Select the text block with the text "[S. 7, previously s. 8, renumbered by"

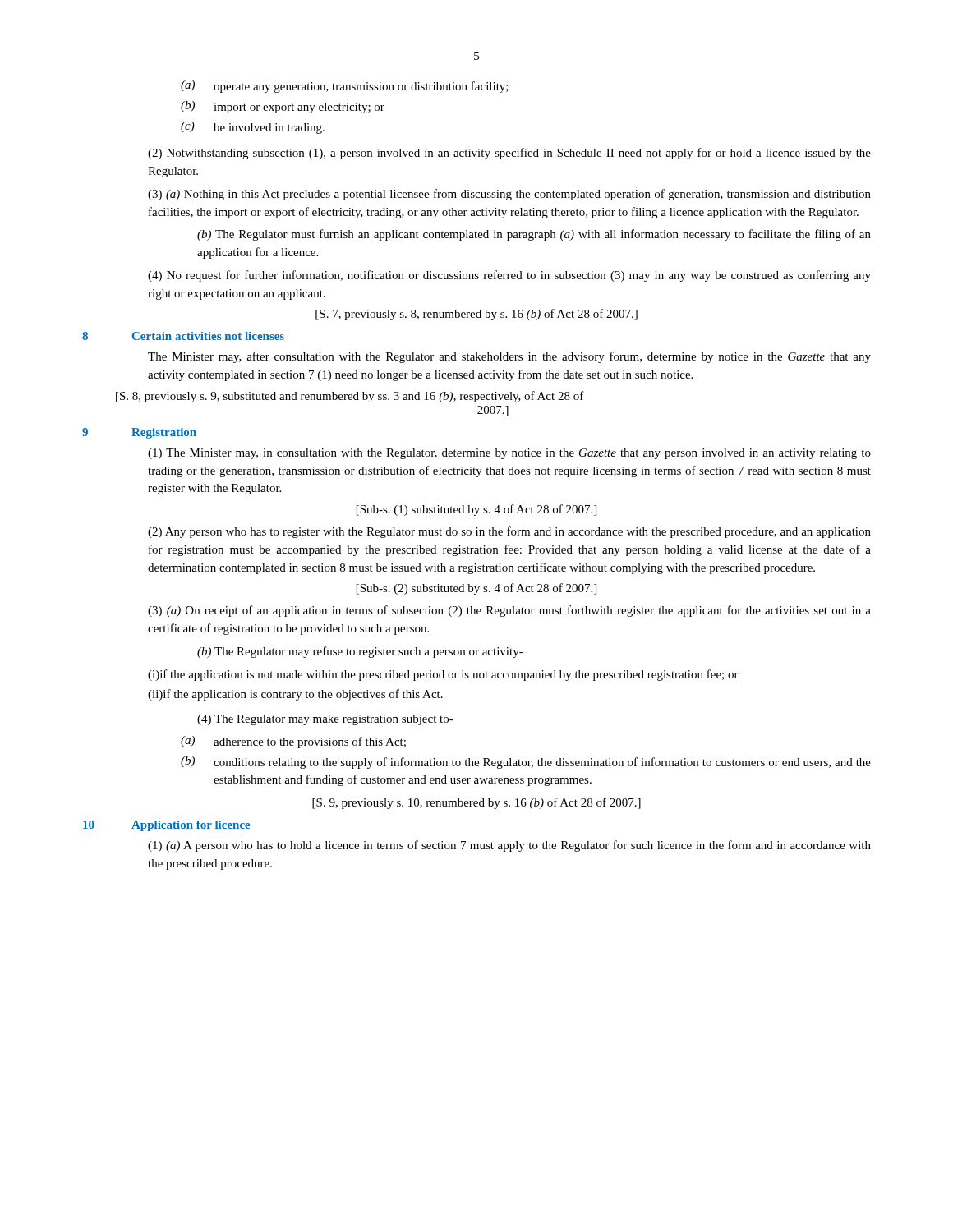click(x=476, y=314)
